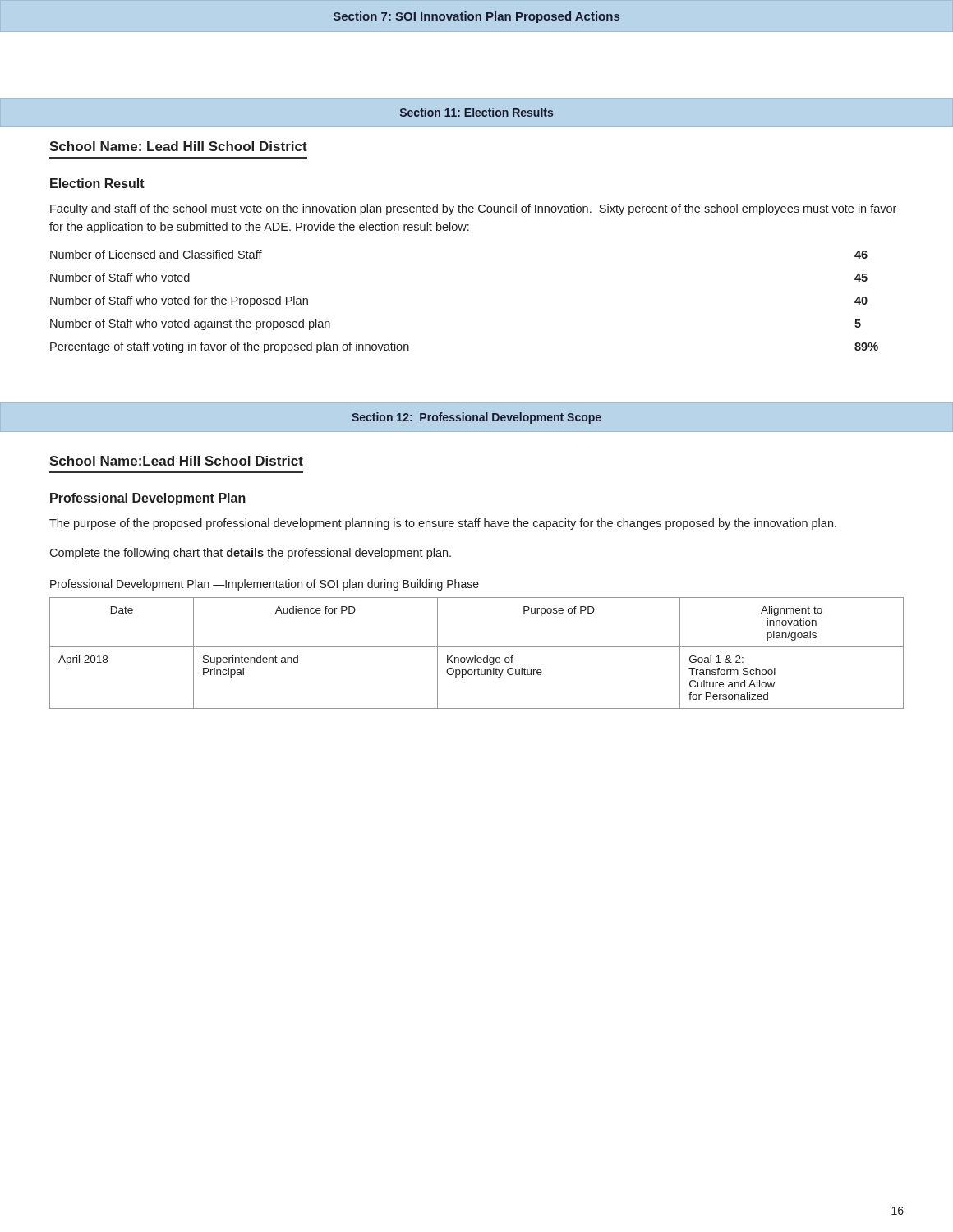Click on the table containing "April 2018"
The image size is (953, 1232).
tap(476, 653)
